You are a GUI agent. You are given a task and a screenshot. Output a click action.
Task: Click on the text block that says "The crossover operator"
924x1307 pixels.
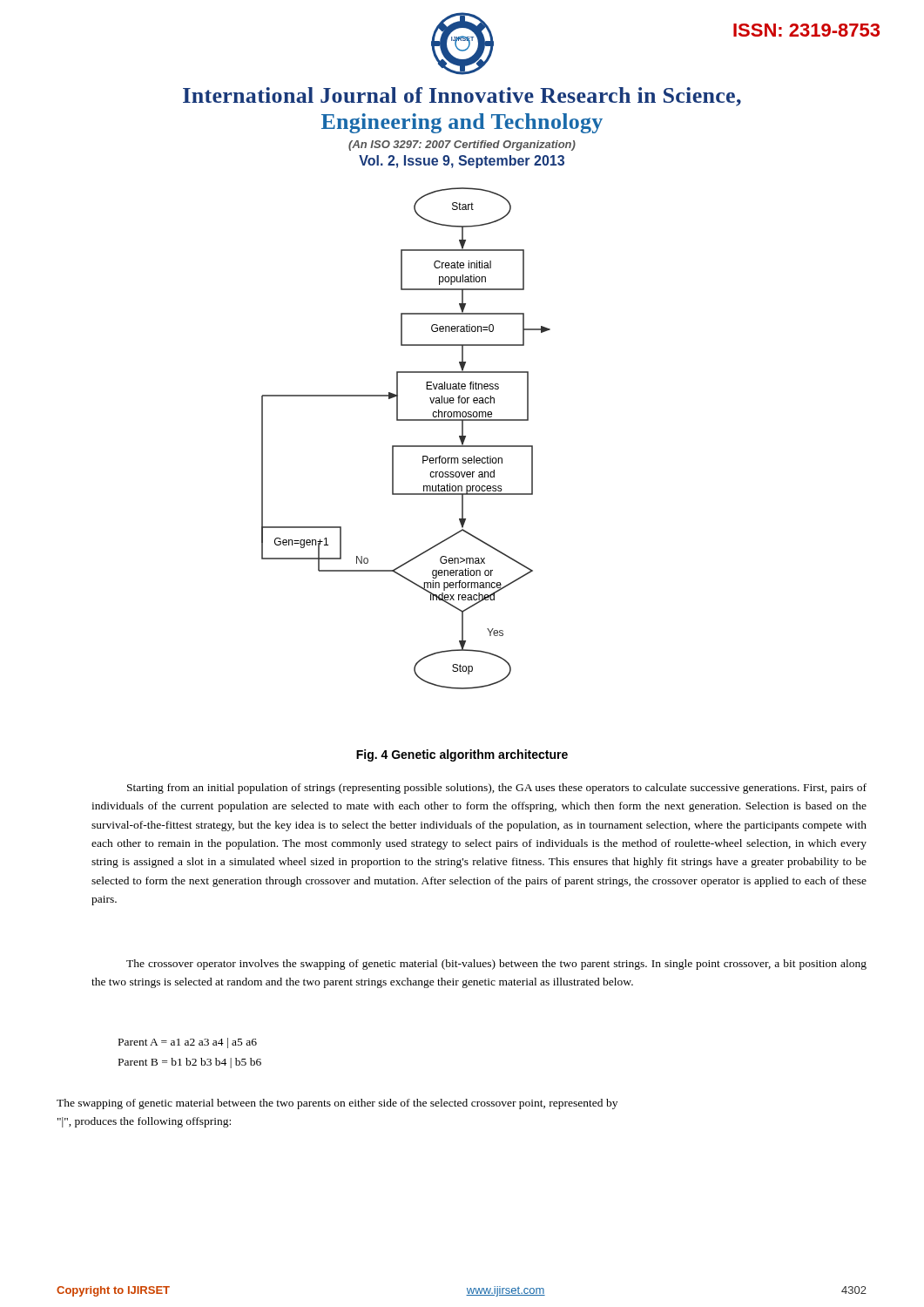[479, 973]
